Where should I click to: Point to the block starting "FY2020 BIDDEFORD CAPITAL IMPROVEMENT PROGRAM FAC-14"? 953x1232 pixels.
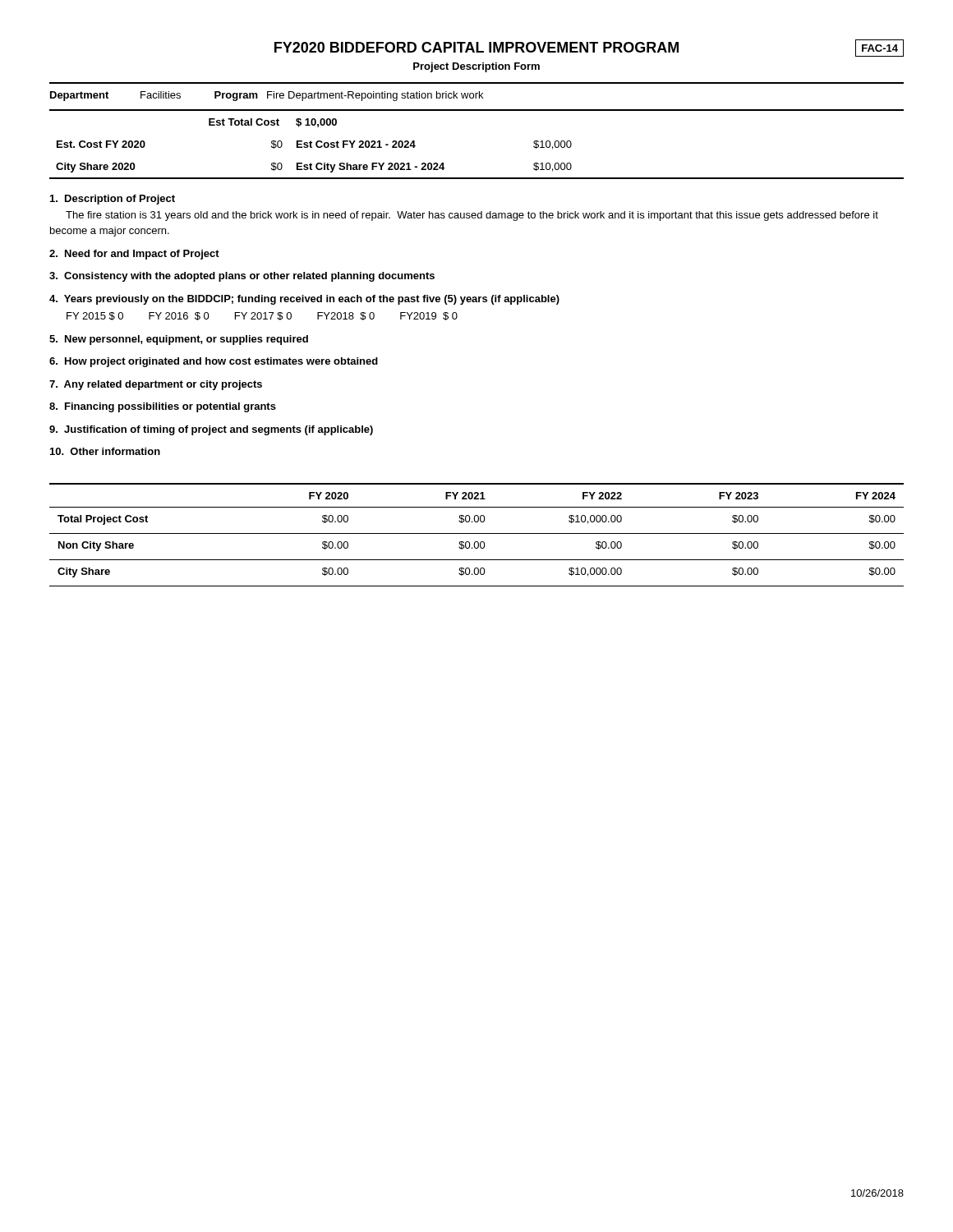[589, 48]
